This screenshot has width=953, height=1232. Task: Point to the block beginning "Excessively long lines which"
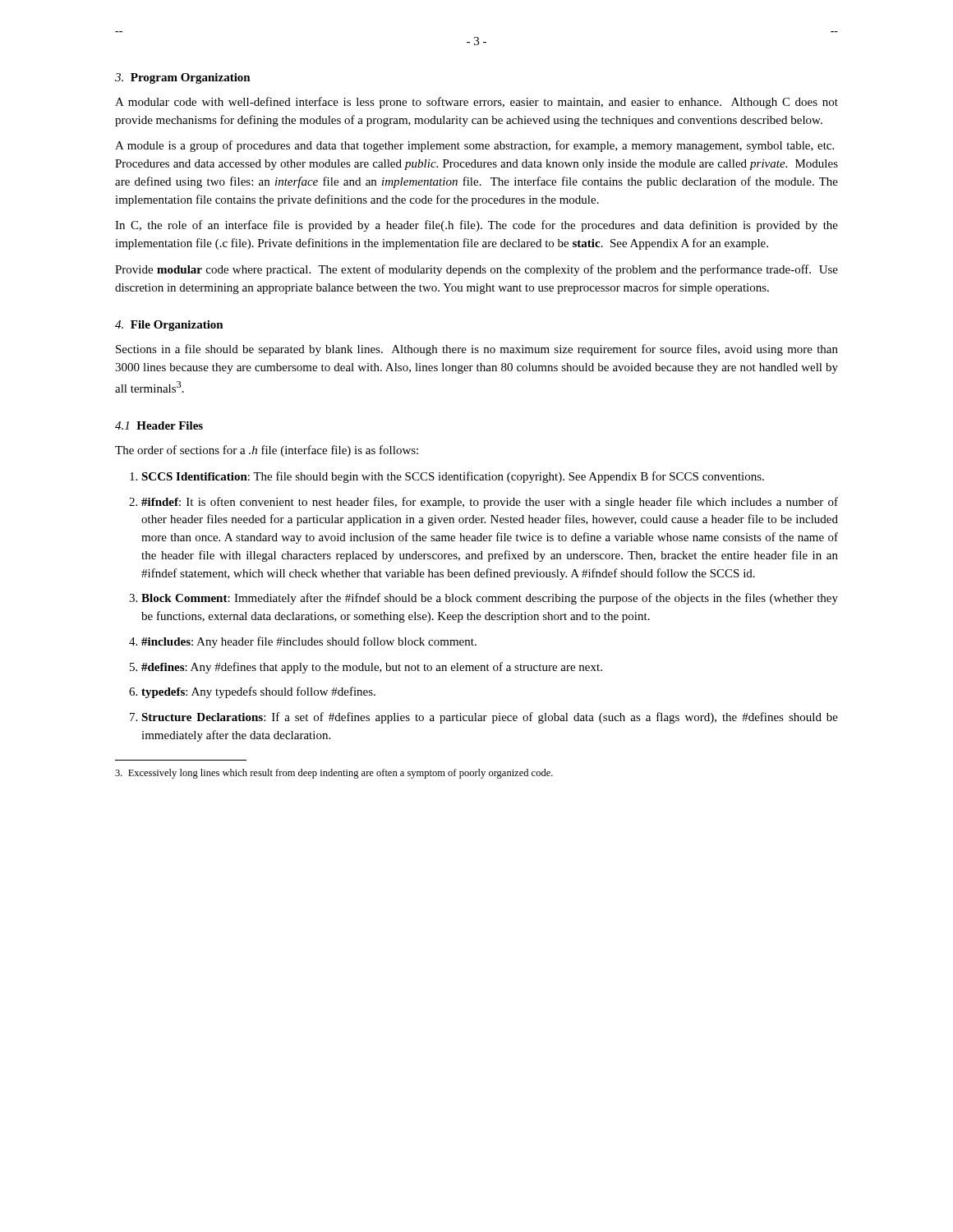(x=334, y=772)
